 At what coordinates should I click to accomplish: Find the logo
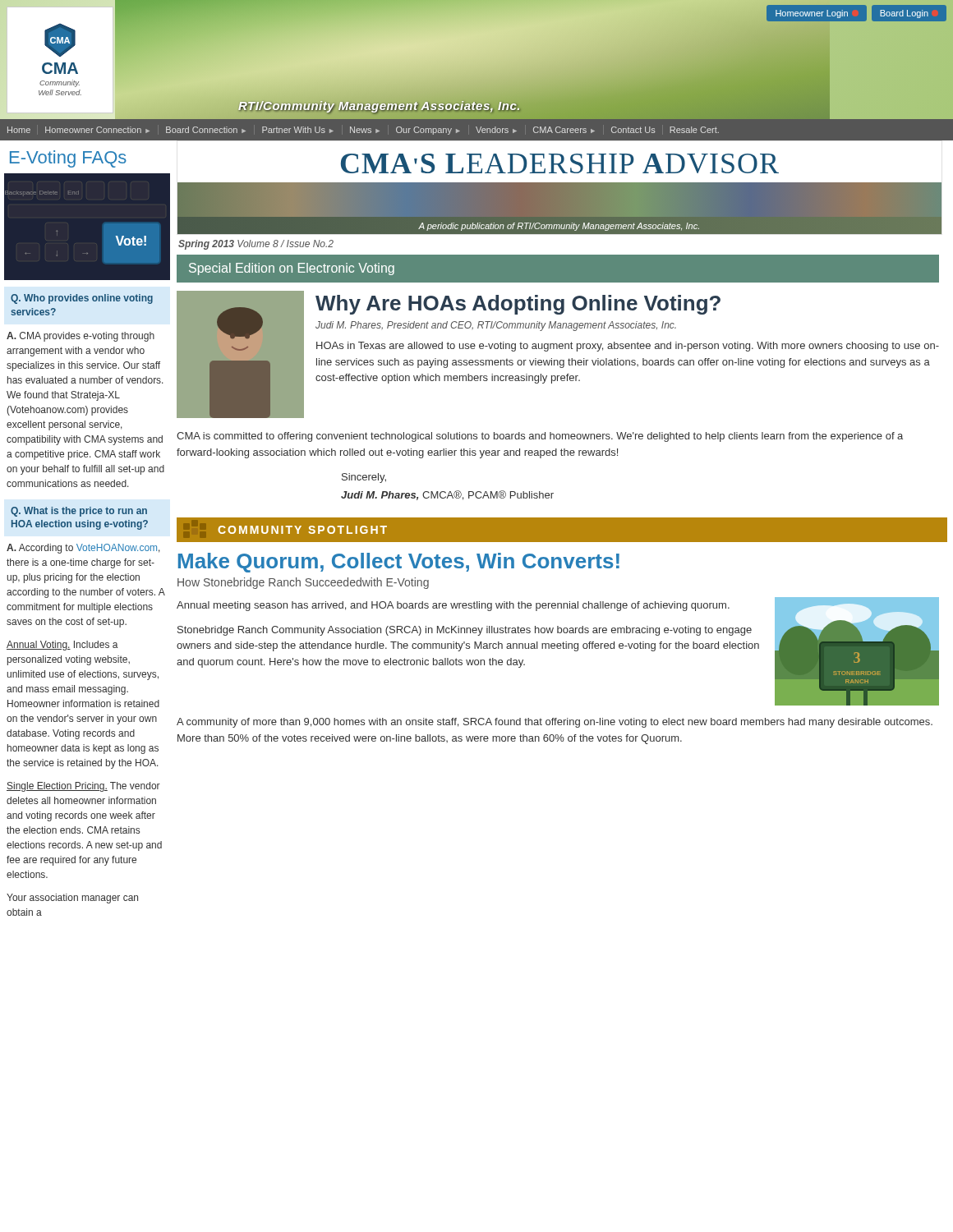point(559,188)
